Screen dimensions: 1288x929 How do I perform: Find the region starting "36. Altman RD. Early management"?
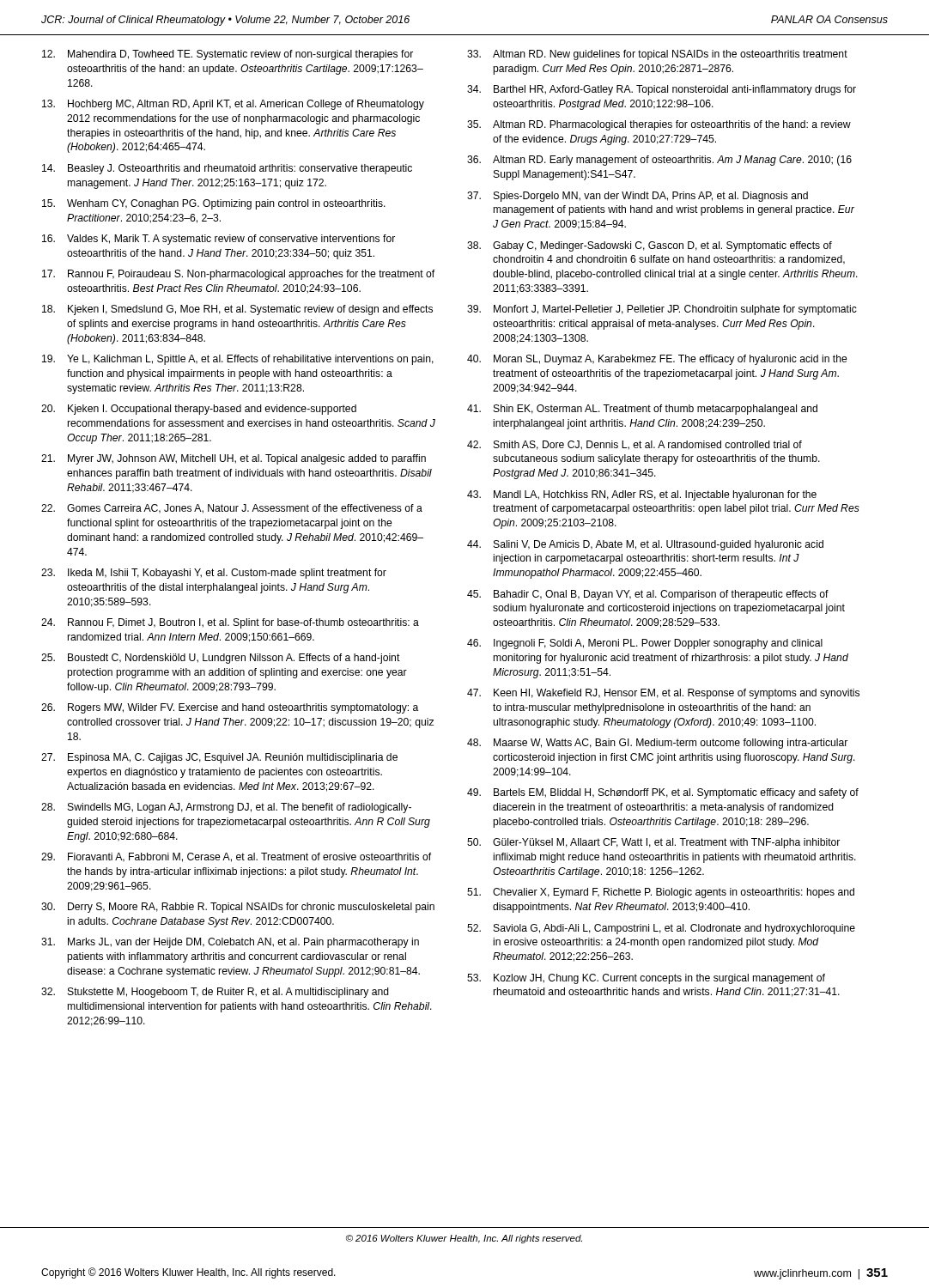(x=665, y=168)
